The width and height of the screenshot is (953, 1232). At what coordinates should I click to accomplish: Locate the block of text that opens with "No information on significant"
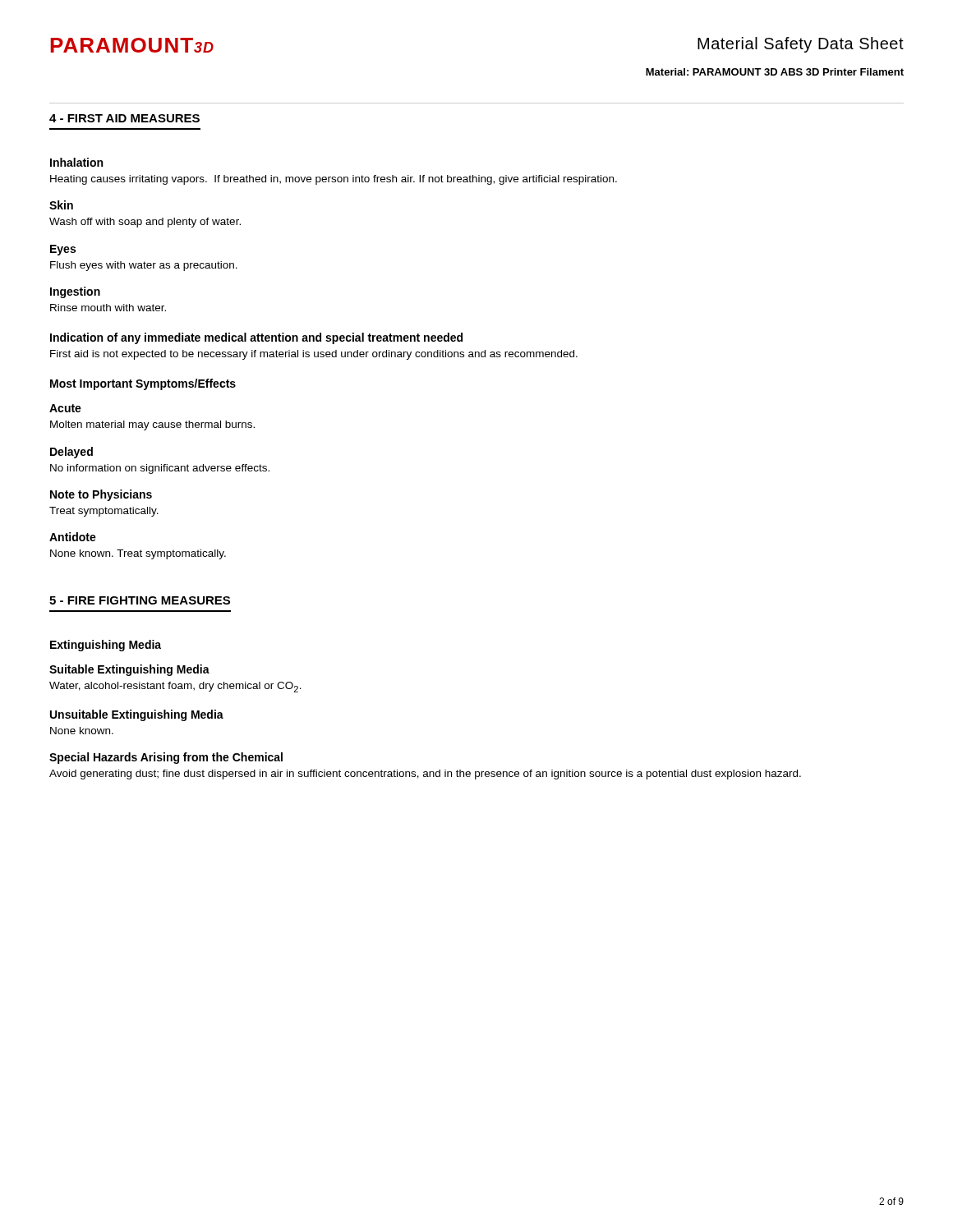[160, 467]
